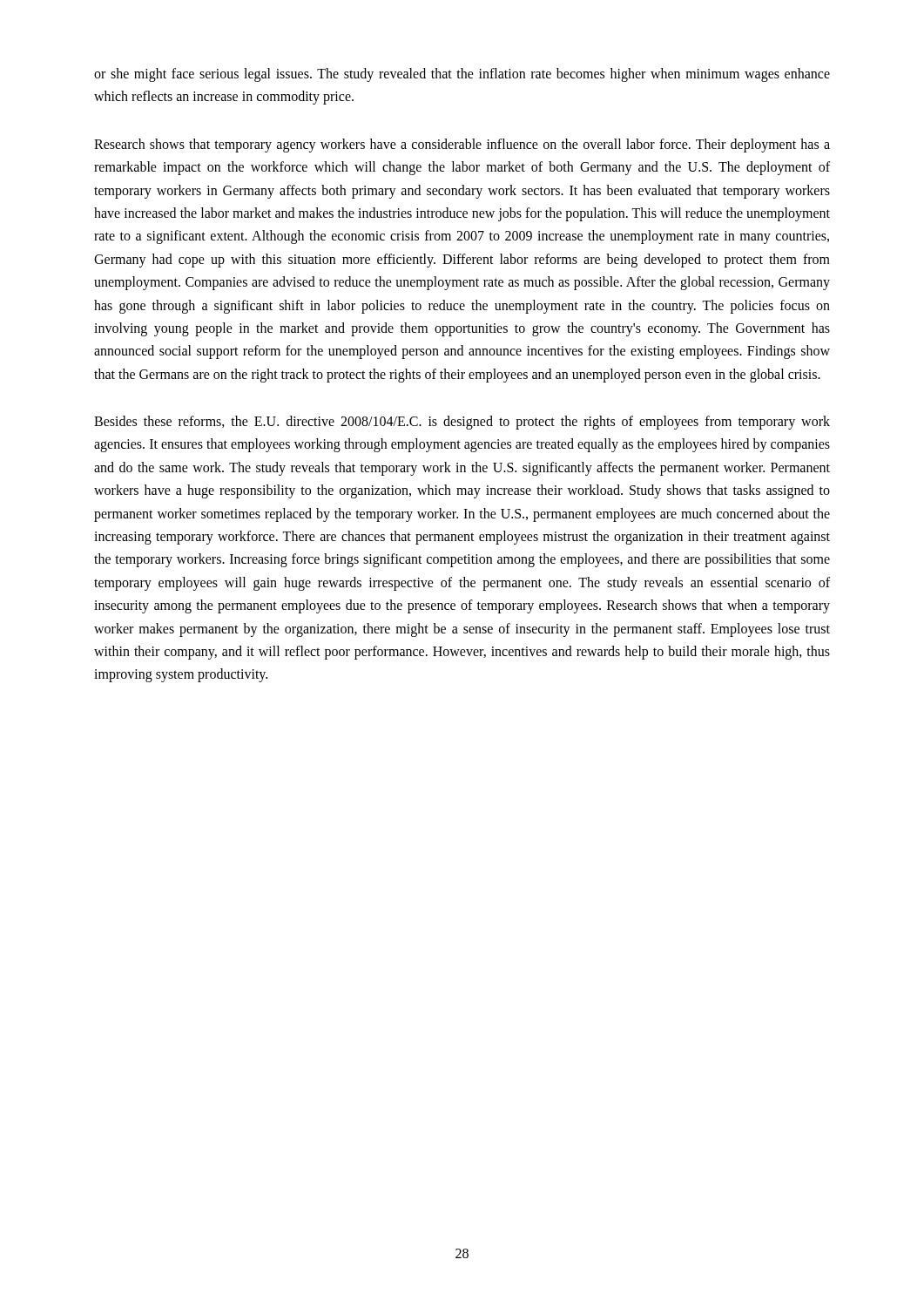The image size is (924, 1307).
Task: Select the text block with the text "Research shows that temporary"
Action: coord(462,259)
